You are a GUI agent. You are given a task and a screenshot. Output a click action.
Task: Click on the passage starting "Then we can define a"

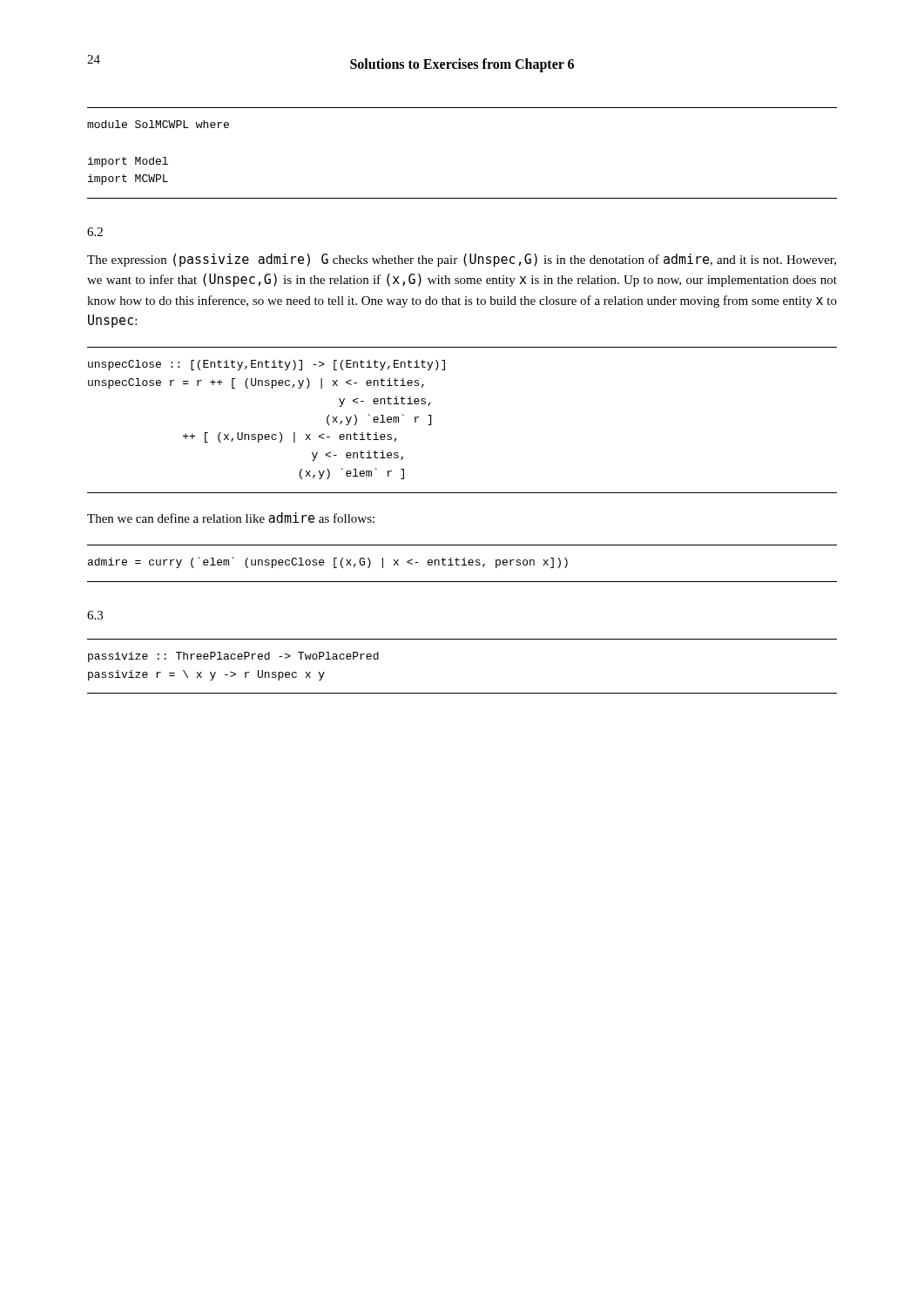(231, 518)
